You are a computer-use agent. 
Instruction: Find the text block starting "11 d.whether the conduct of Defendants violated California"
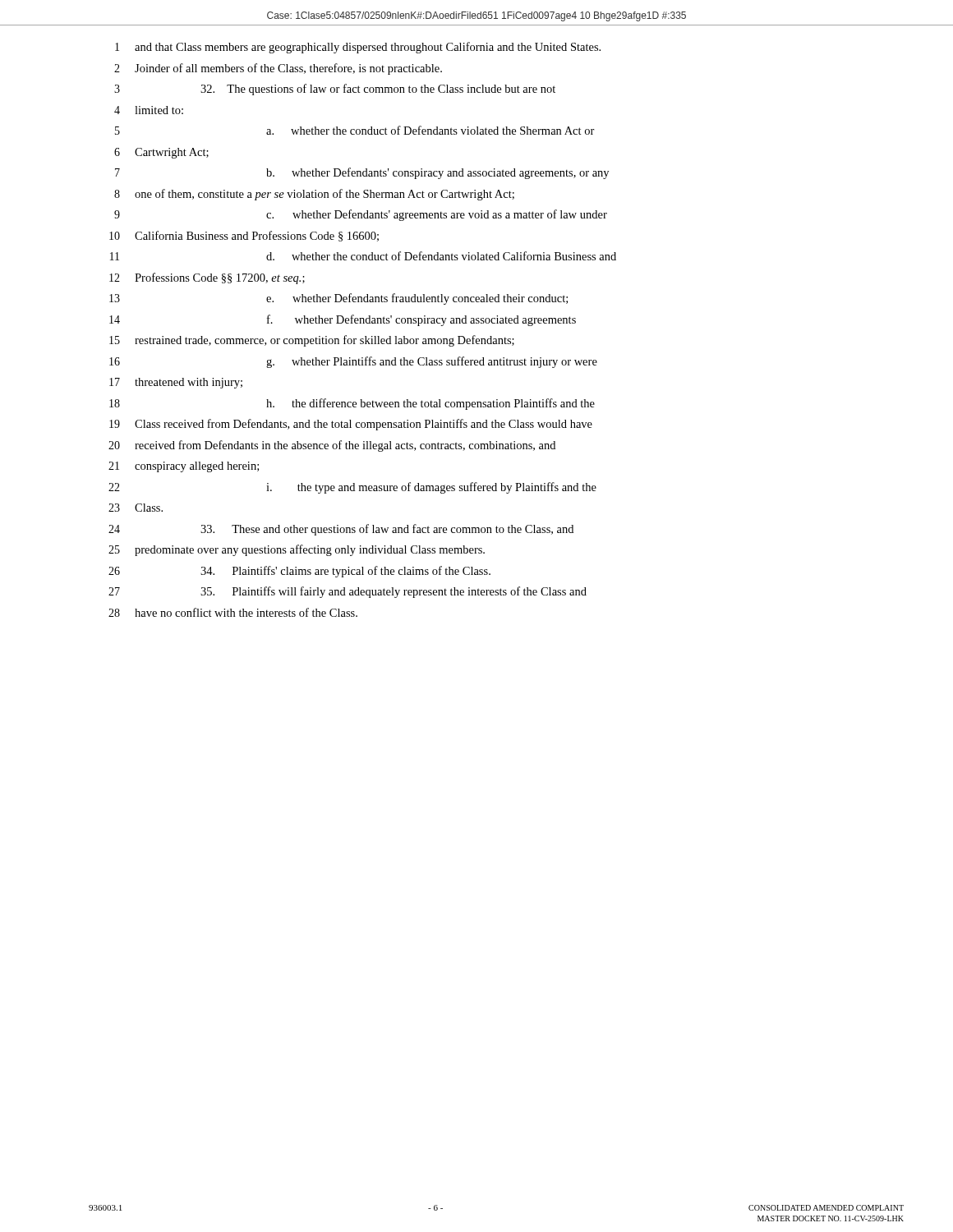click(496, 257)
